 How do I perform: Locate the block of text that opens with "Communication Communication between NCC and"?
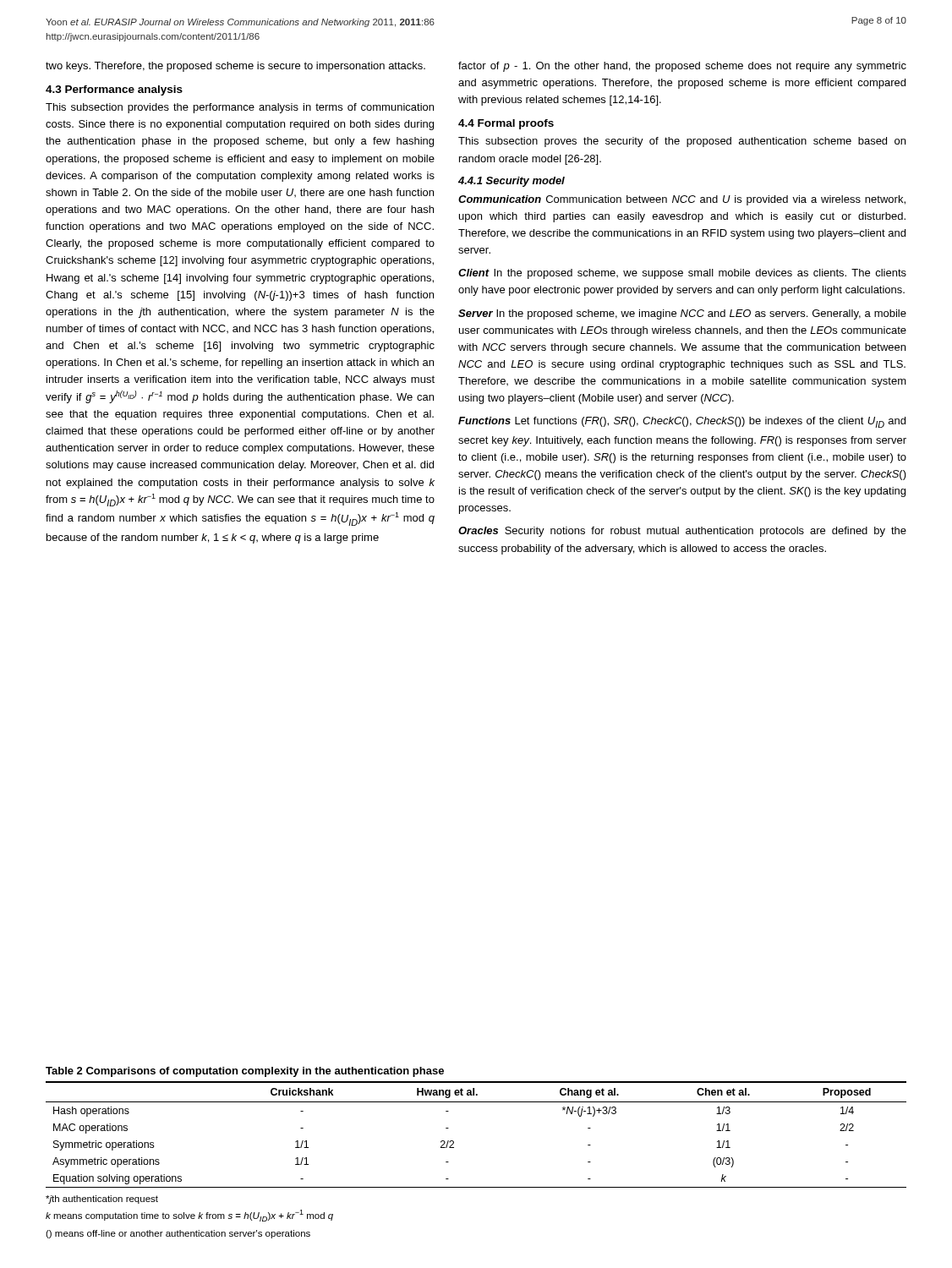click(682, 224)
